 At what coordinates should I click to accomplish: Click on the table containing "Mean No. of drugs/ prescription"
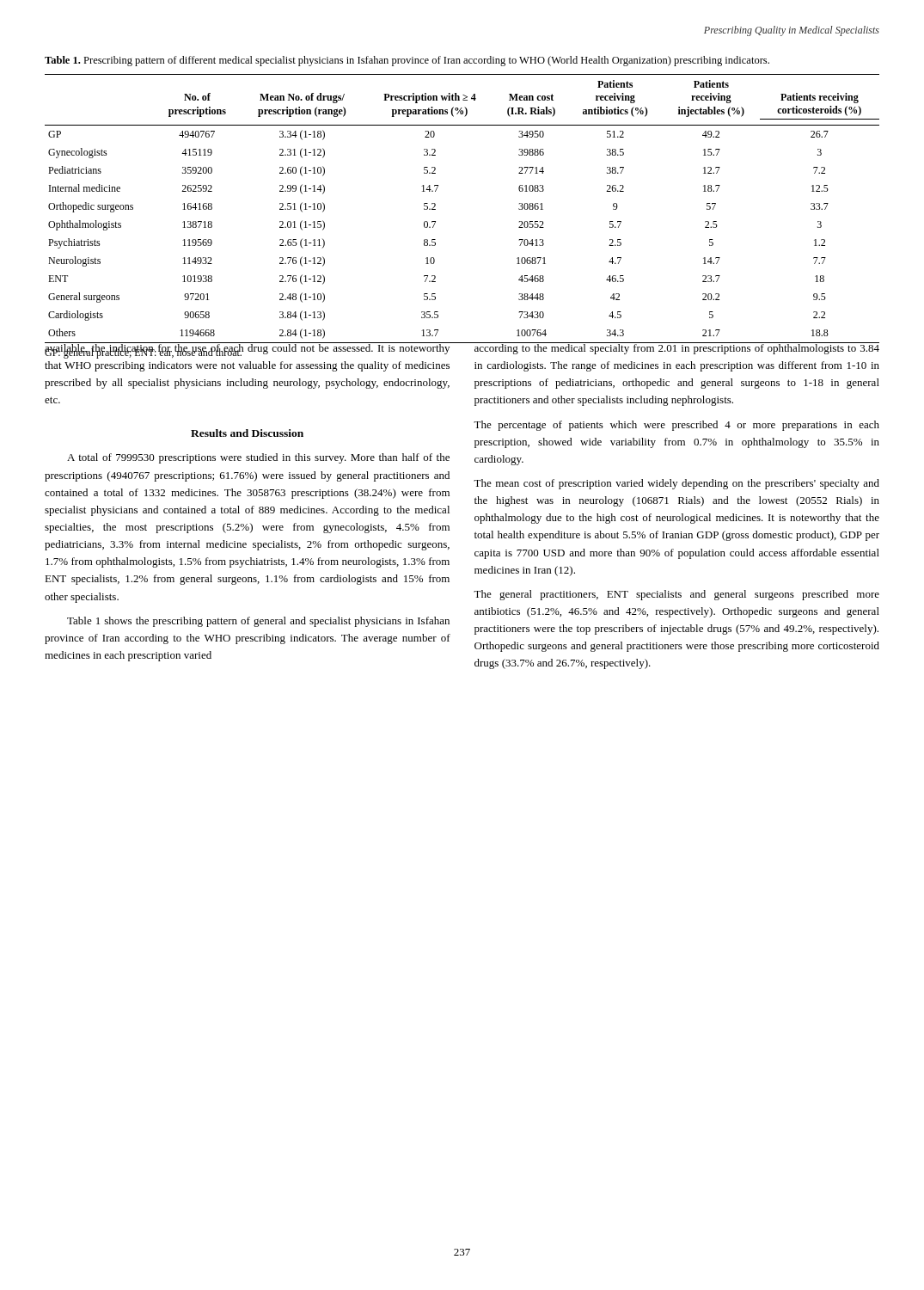point(462,216)
